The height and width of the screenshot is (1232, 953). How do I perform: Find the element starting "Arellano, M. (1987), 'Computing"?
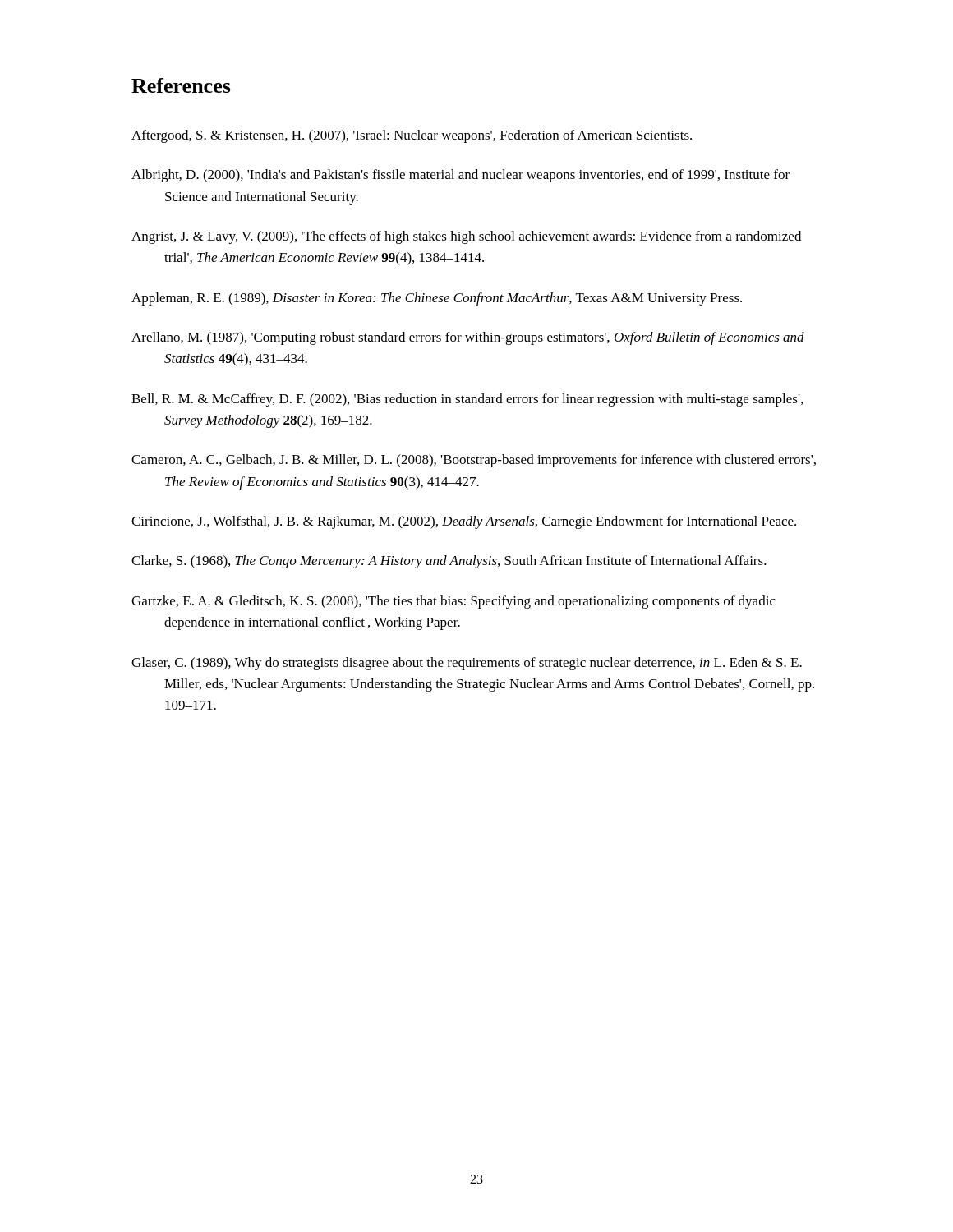[x=468, y=348]
